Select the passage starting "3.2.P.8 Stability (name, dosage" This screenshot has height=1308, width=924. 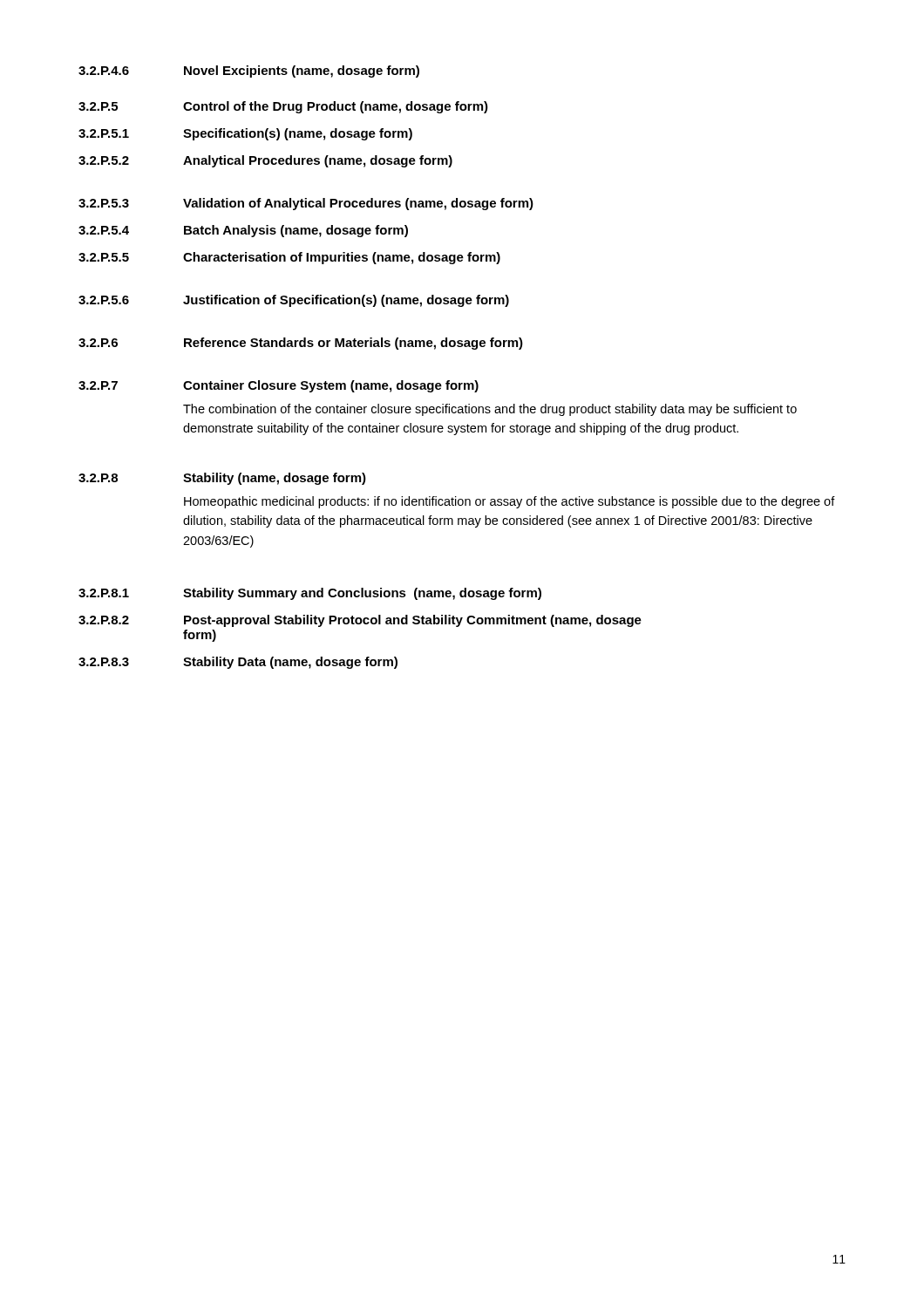(222, 479)
